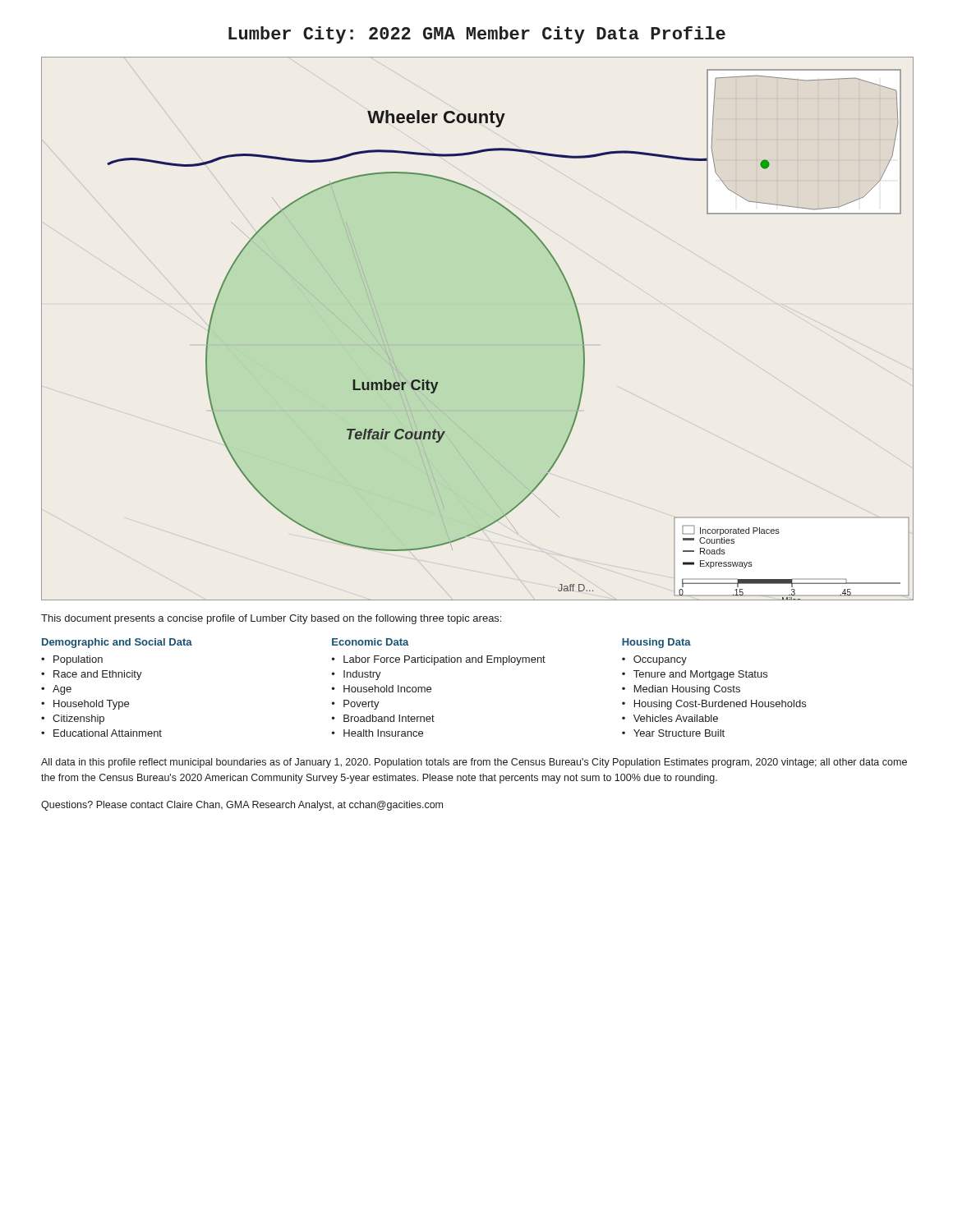This screenshot has height=1232, width=953.
Task: Locate the list item containing "Year Structure Built"
Action: 679,733
